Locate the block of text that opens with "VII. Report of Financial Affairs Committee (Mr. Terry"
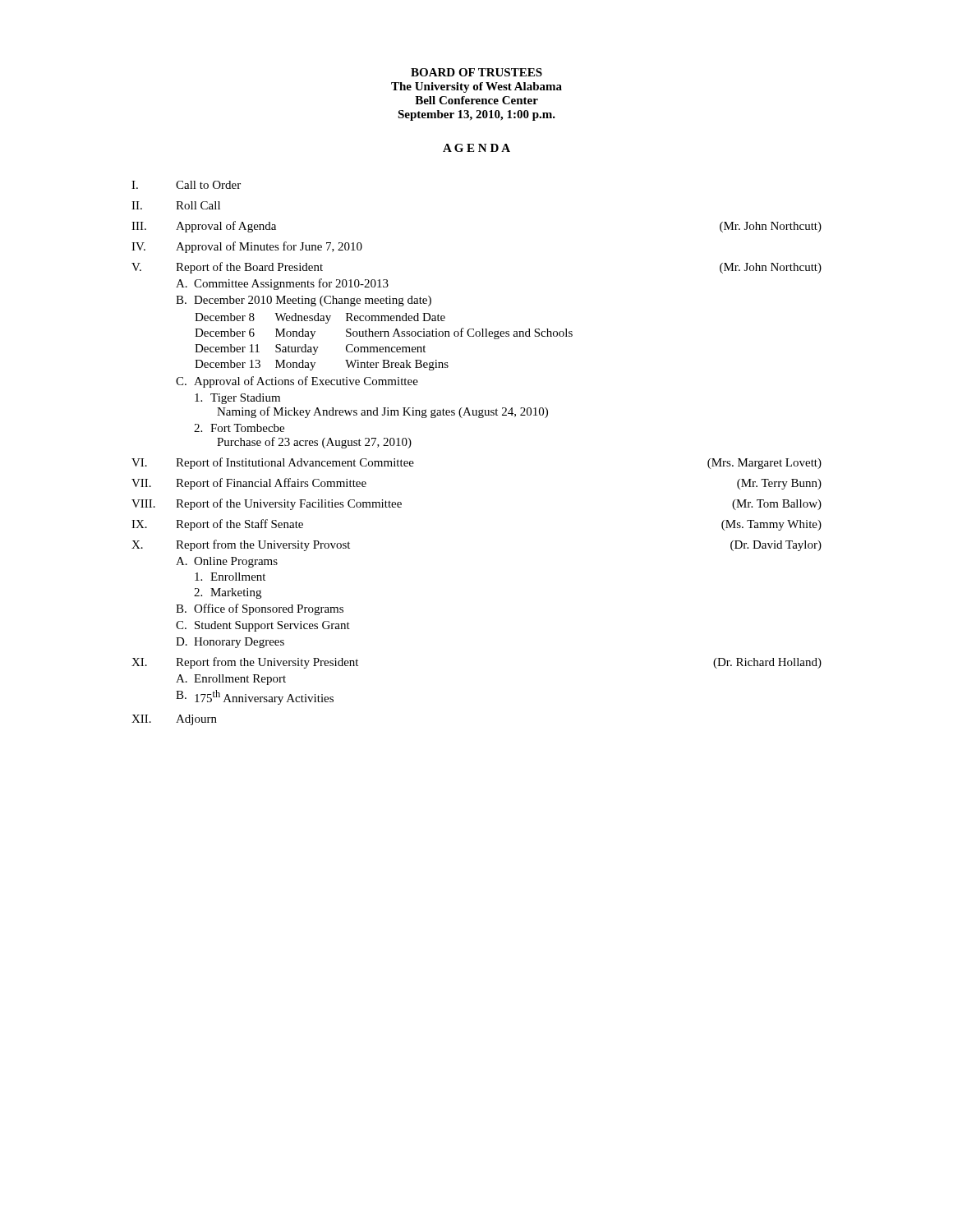 (270, 483)
